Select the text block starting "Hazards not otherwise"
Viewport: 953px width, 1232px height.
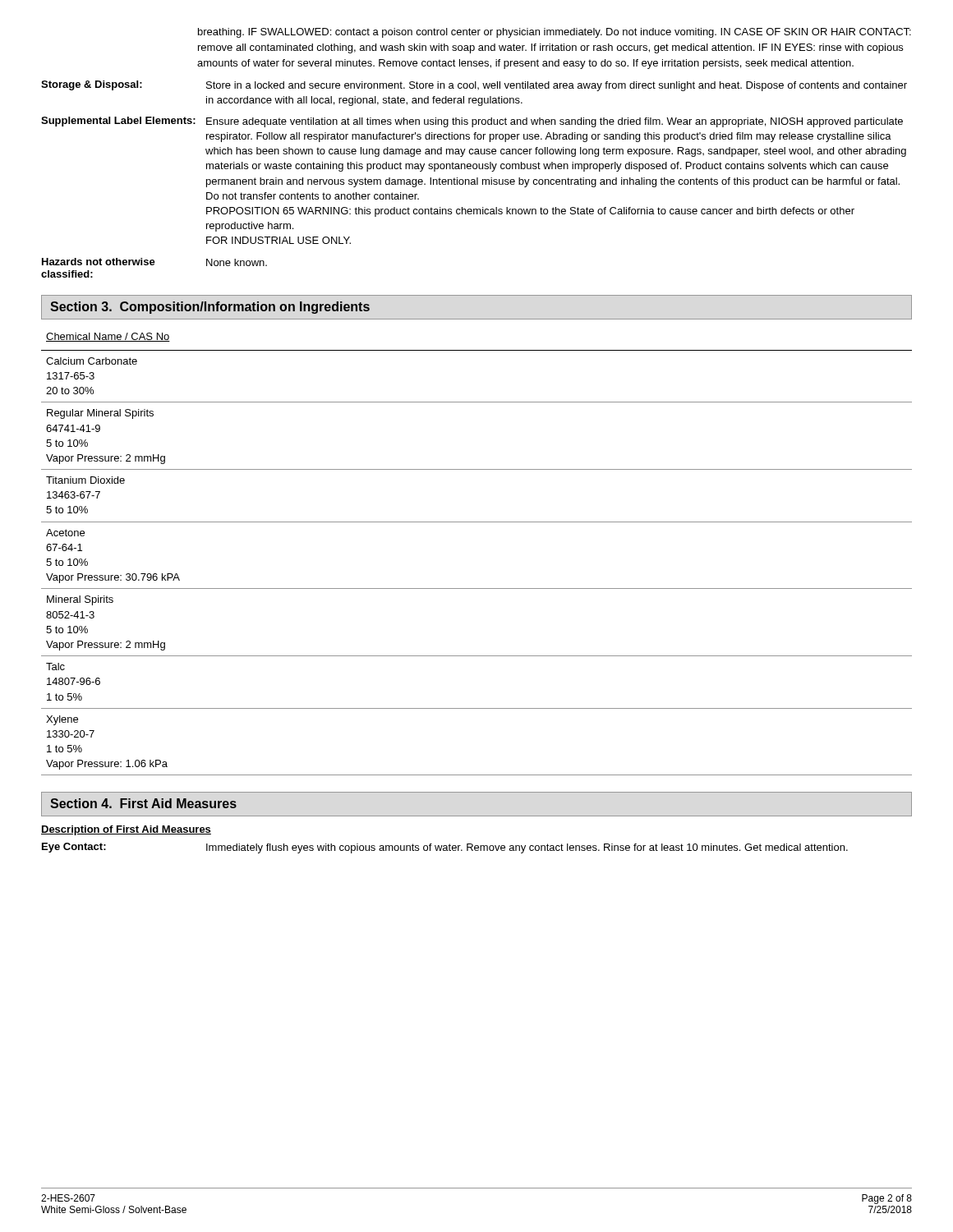pos(154,262)
